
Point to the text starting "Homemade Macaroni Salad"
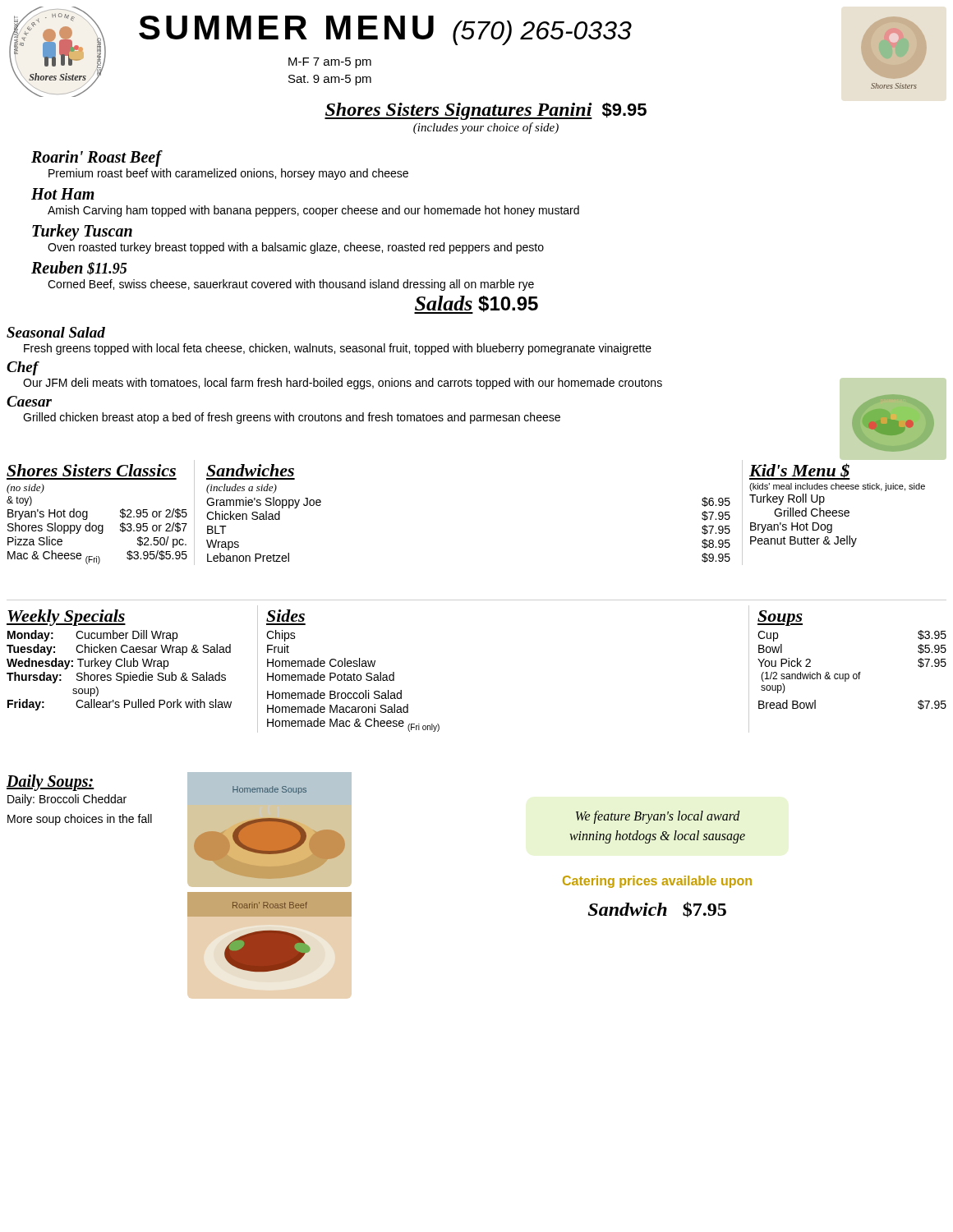tap(337, 709)
